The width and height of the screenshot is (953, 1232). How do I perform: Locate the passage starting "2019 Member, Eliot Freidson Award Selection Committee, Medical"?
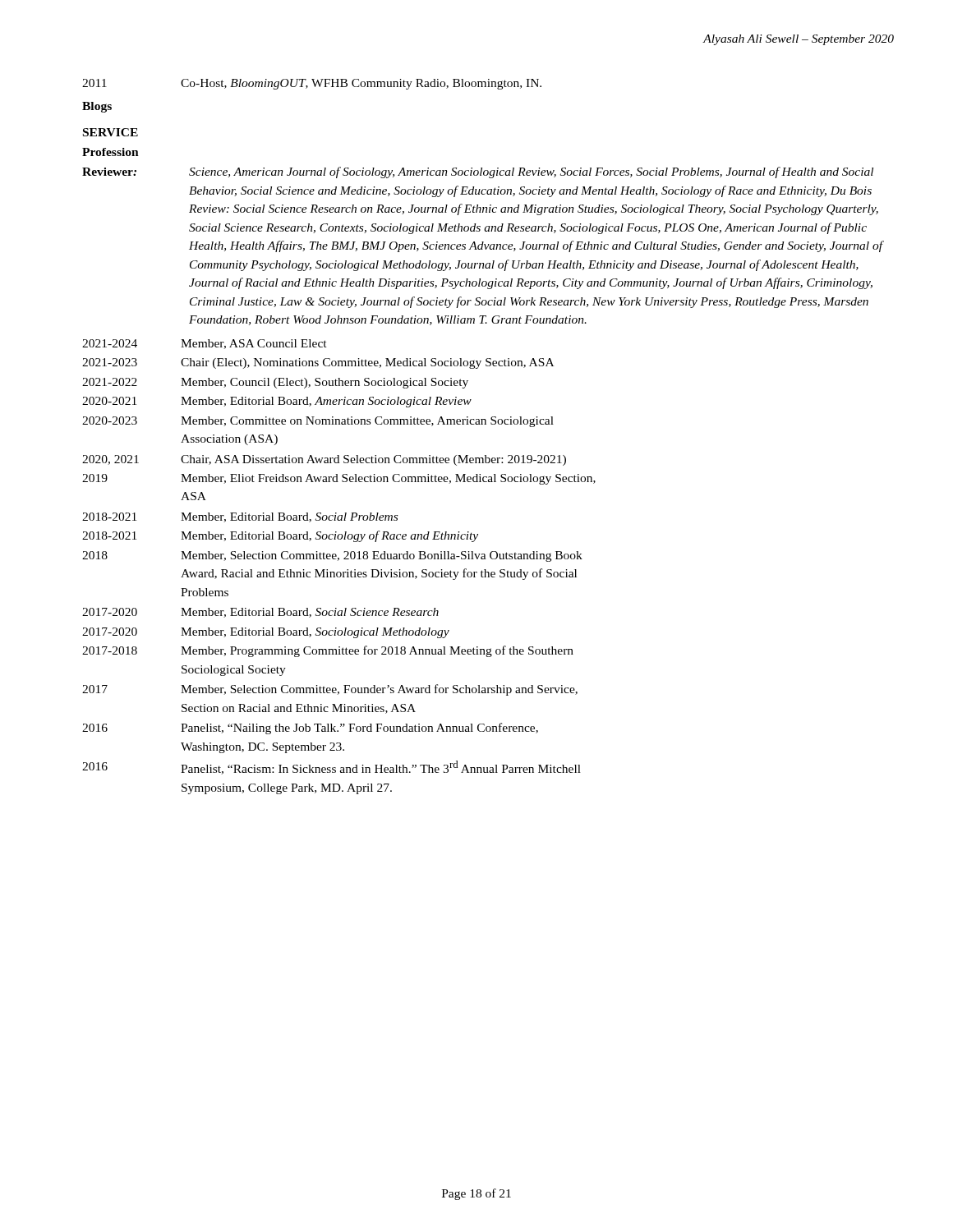click(x=488, y=487)
